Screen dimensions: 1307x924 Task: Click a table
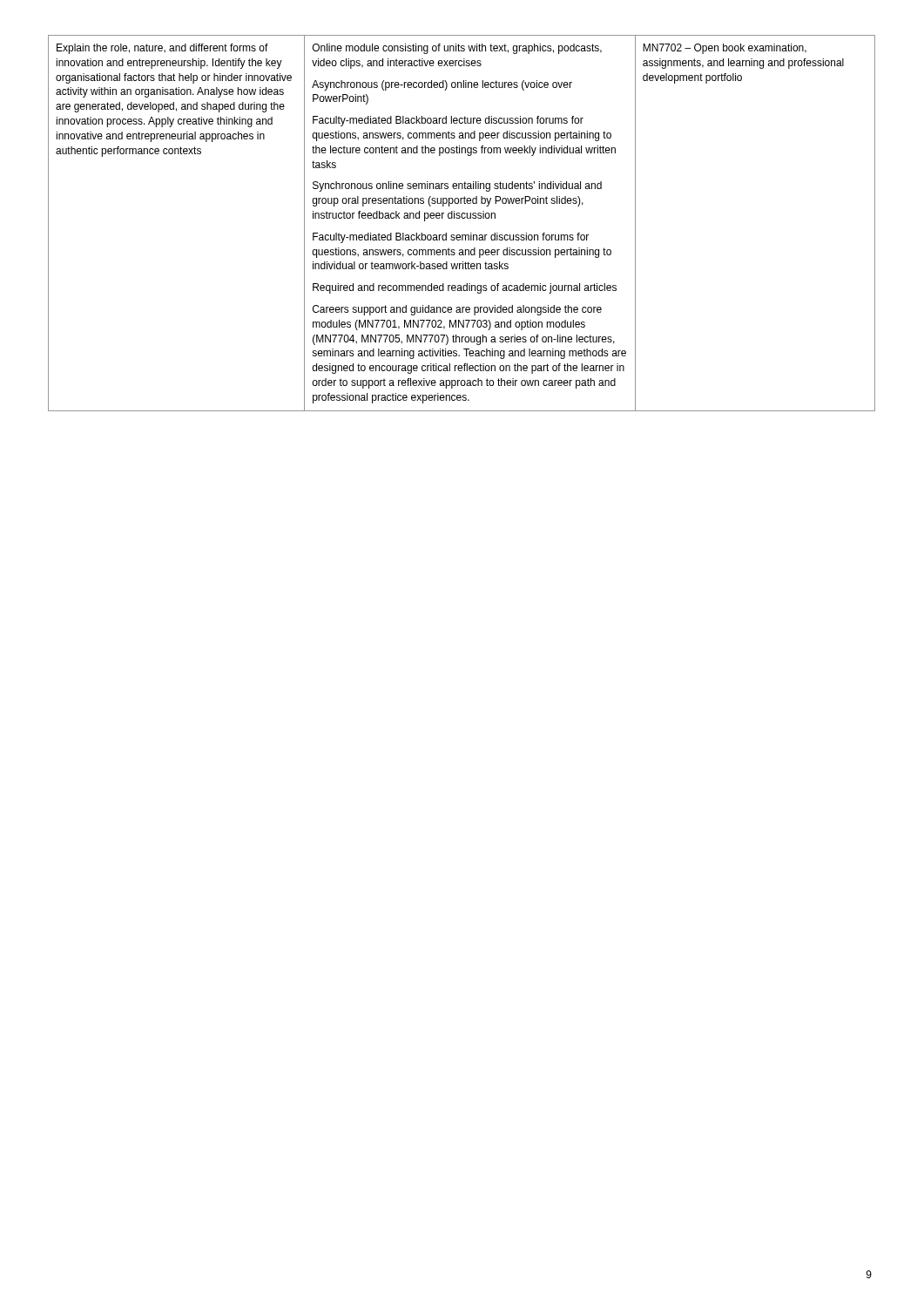[x=462, y=223]
